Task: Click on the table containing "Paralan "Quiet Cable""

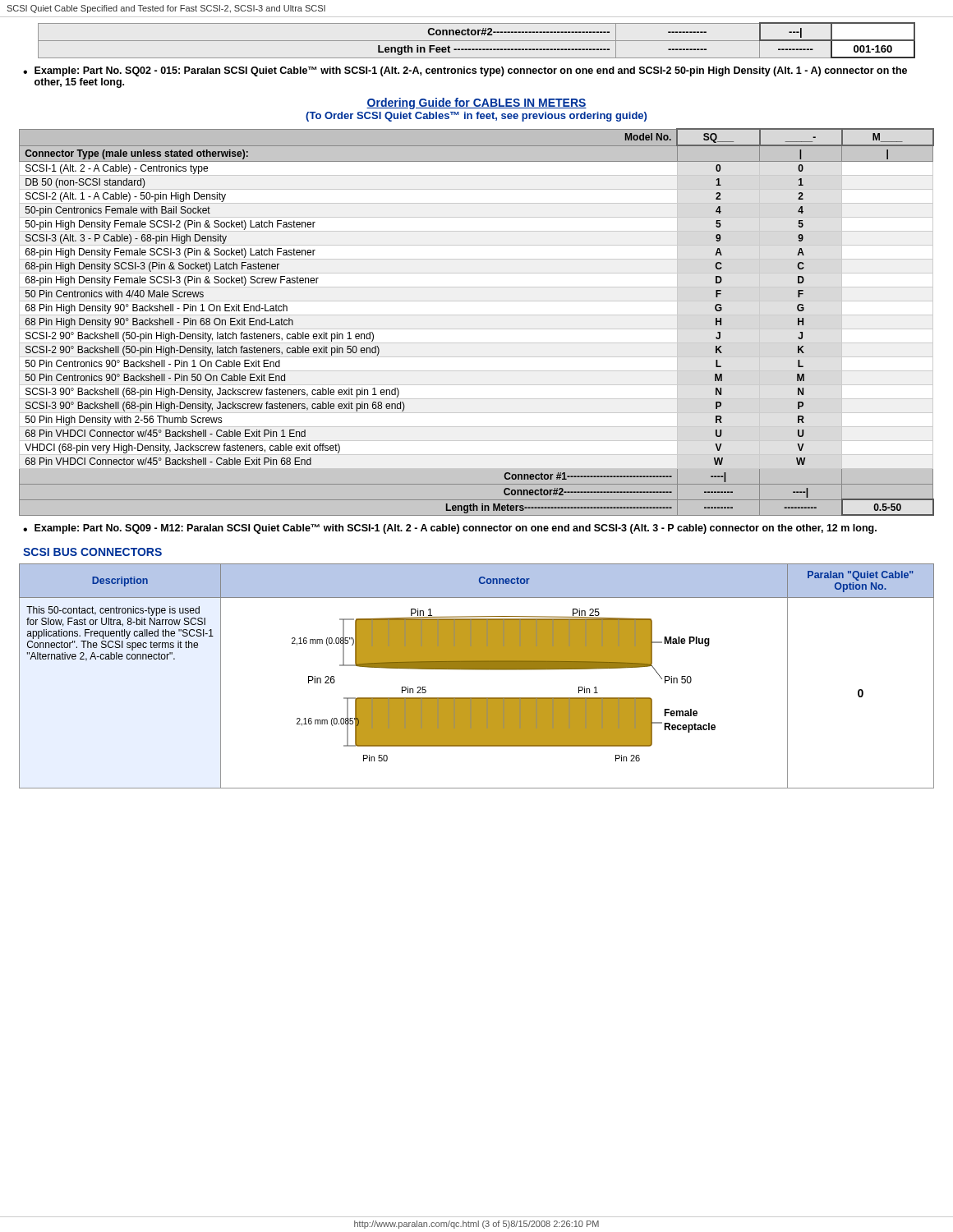Action: 476,676
